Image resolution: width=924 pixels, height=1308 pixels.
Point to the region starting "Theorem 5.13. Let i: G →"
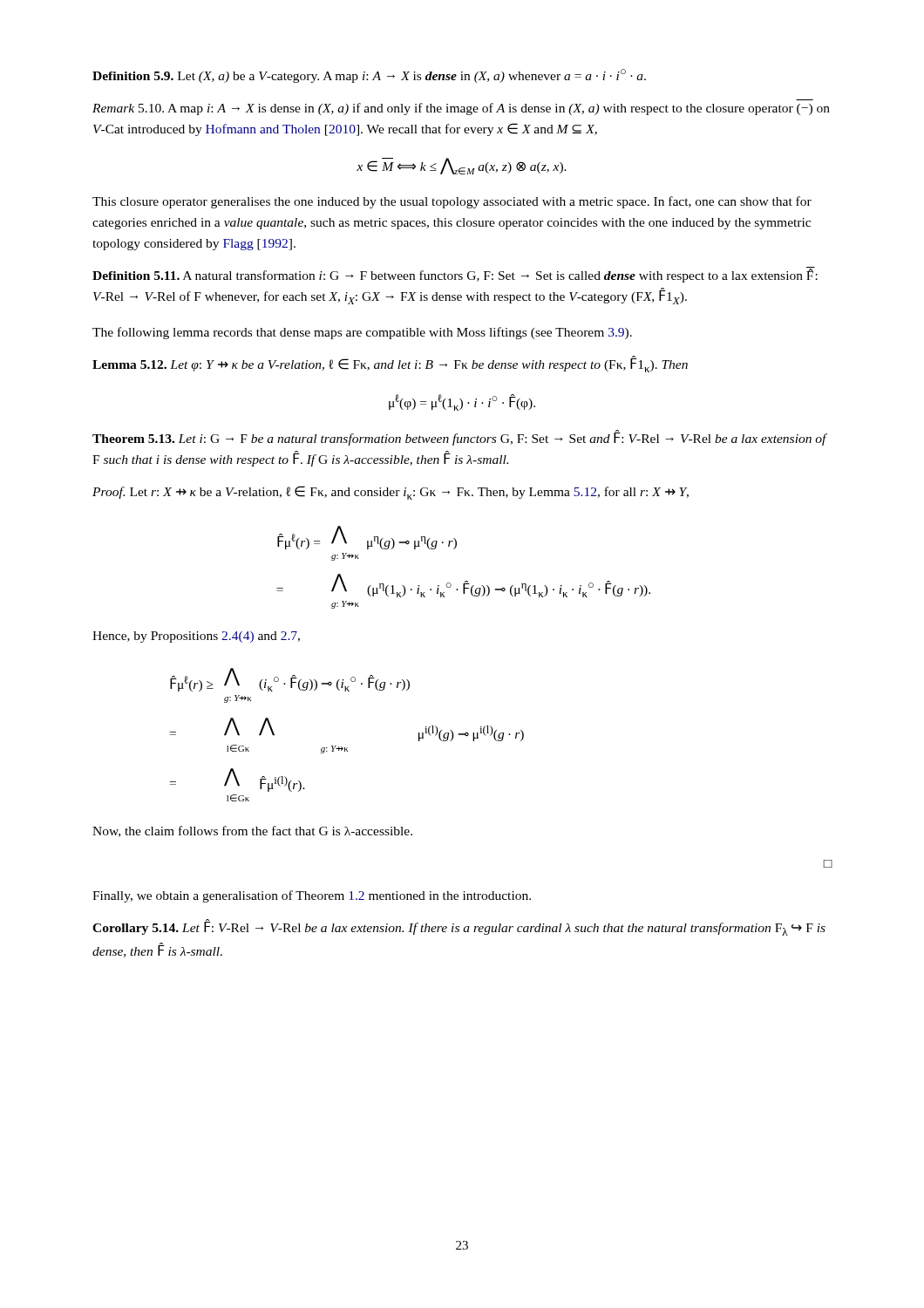tap(459, 449)
